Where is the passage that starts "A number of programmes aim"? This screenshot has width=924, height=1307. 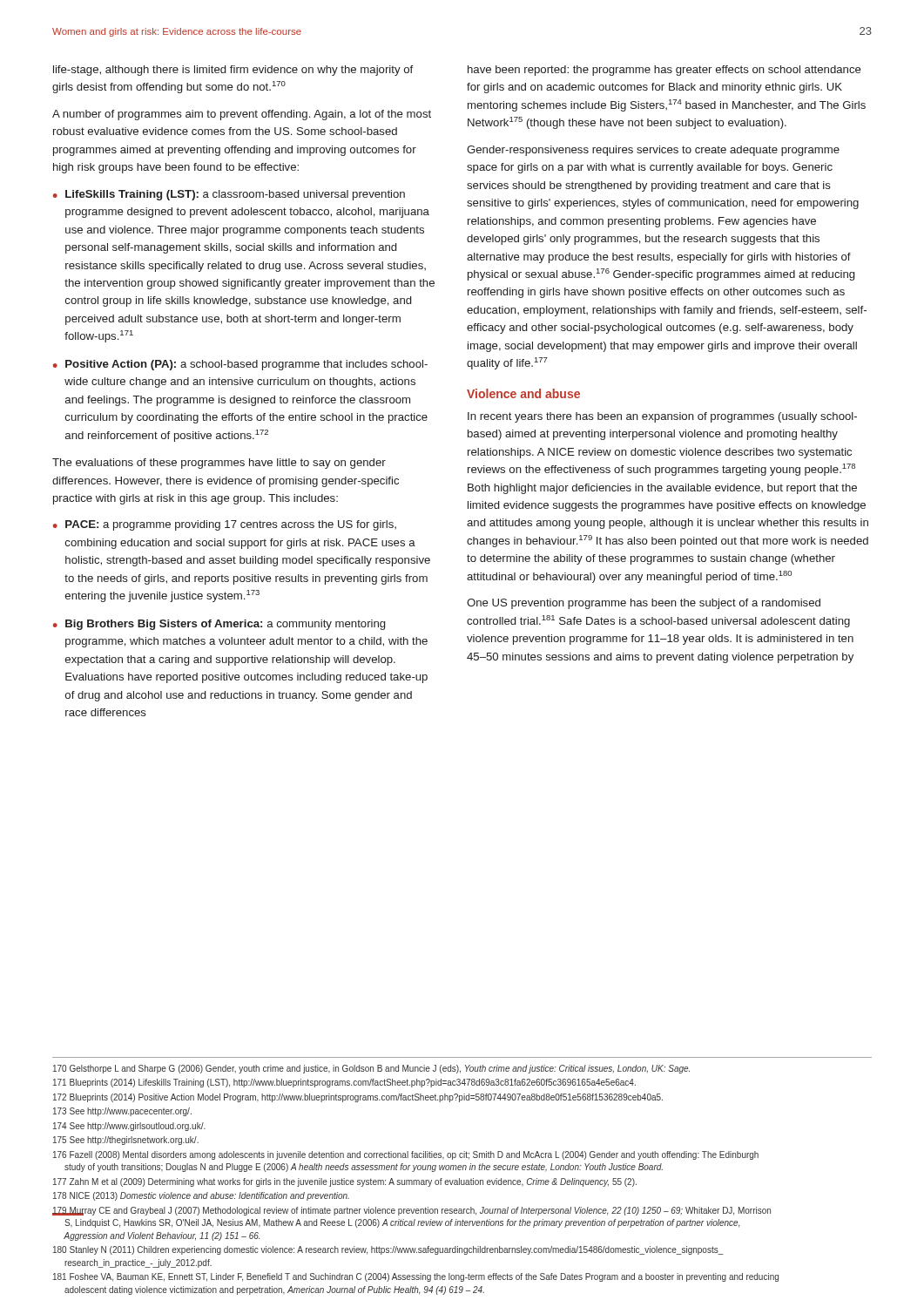[x=244, y=141]
